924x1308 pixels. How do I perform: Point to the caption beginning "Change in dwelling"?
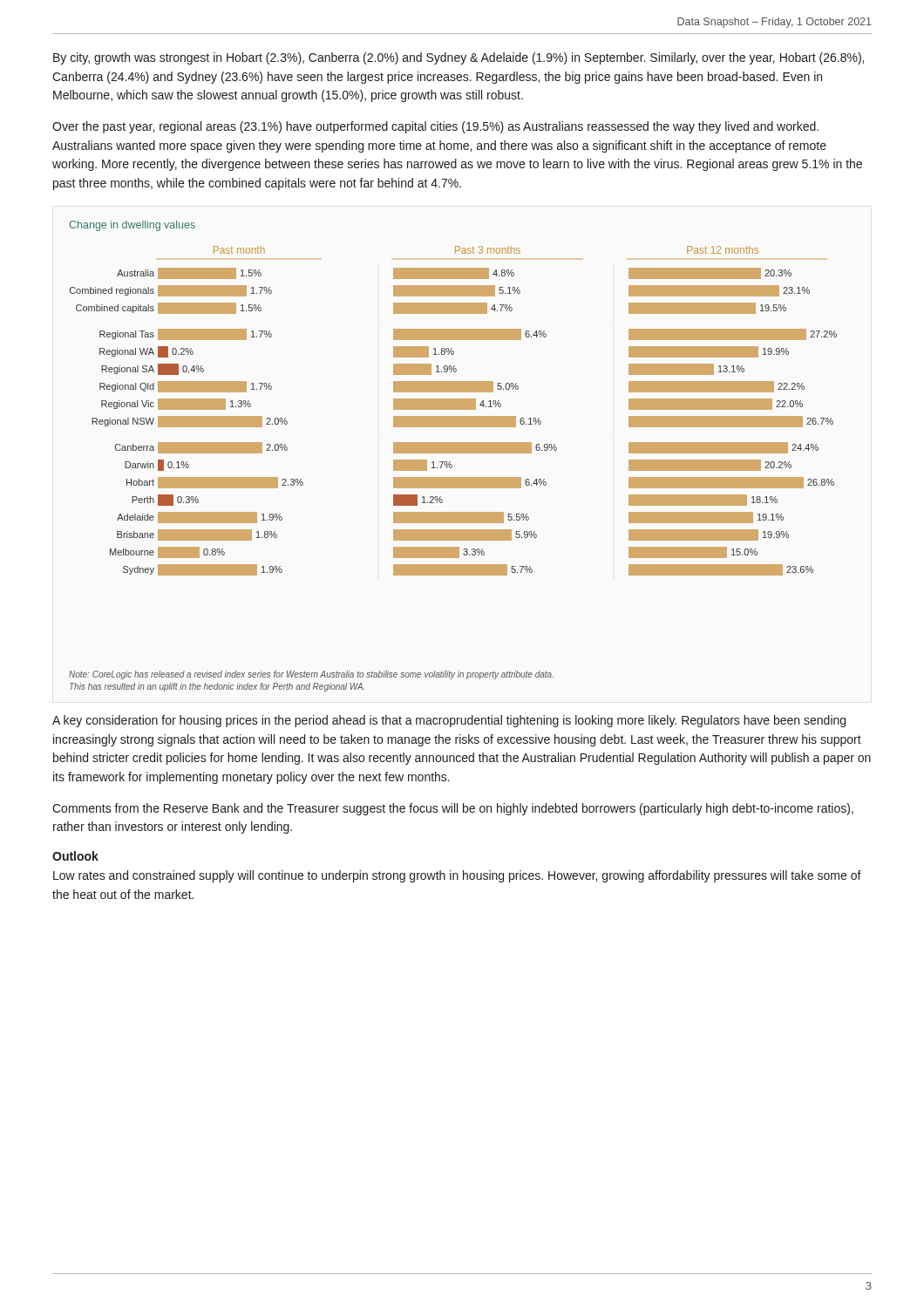(x=132, y=225)
